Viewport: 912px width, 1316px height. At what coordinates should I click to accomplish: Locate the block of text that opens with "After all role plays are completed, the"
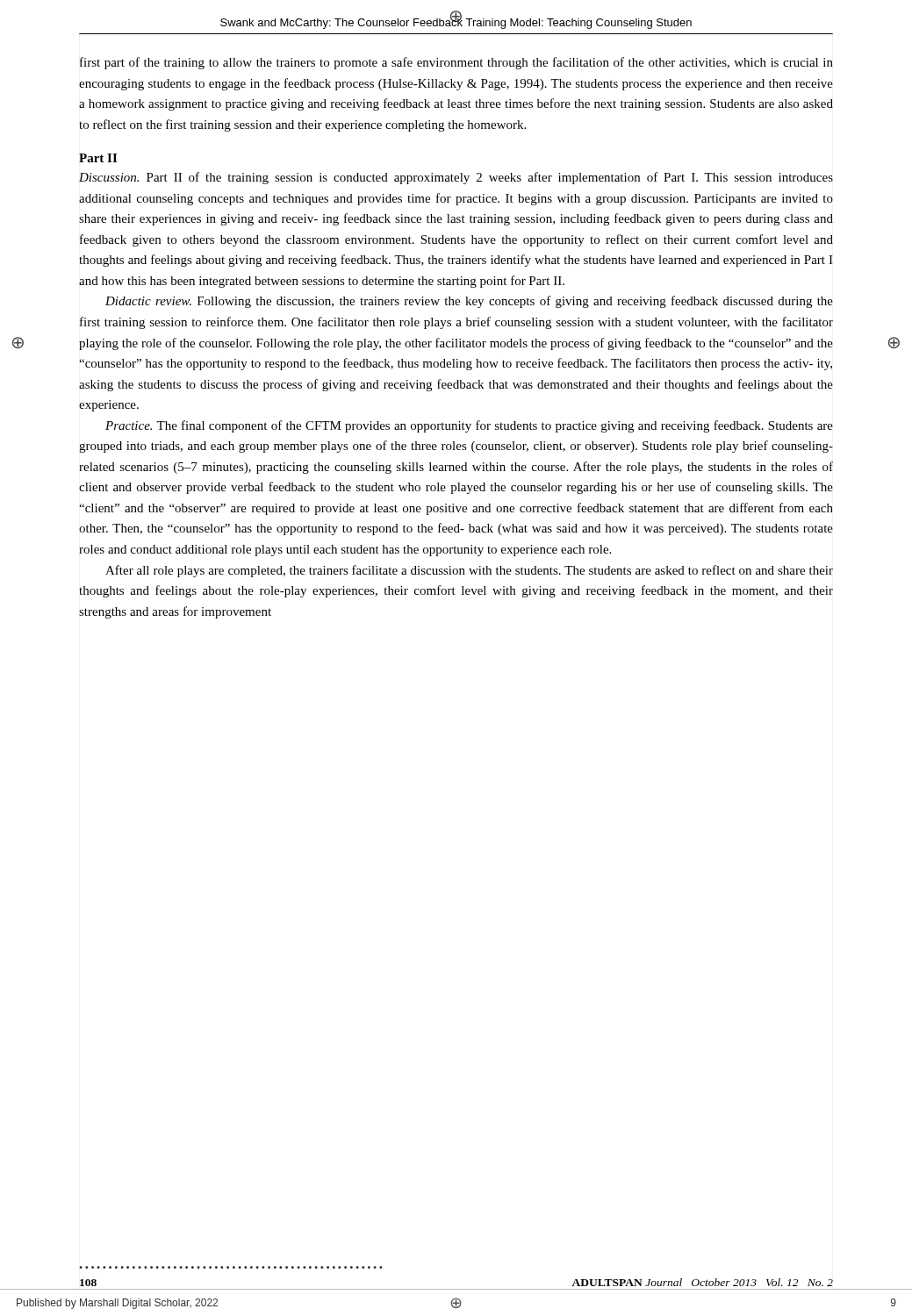(456, 591)
